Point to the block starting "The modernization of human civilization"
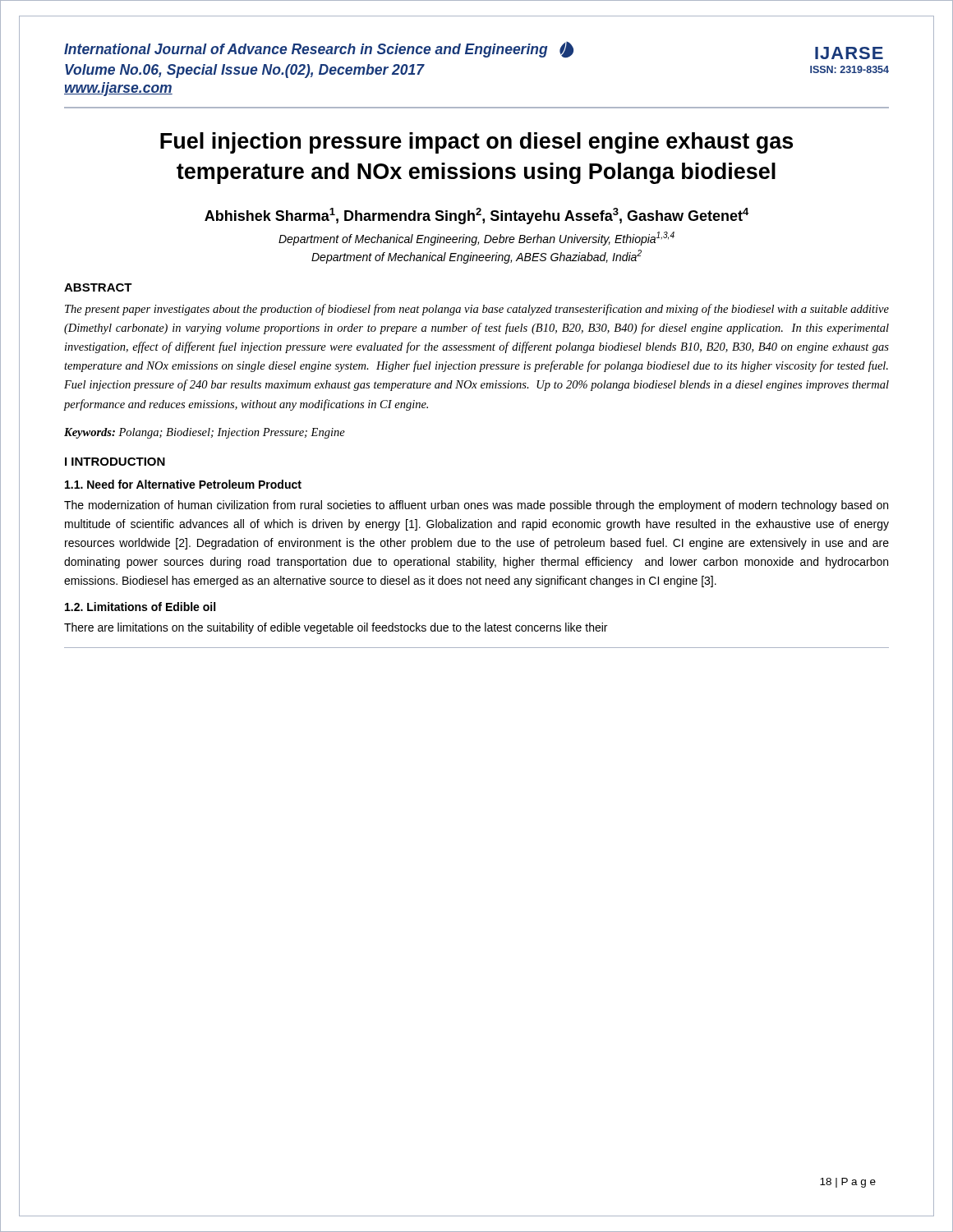The width and height of the screenshot is (953, 1232). 476,543
